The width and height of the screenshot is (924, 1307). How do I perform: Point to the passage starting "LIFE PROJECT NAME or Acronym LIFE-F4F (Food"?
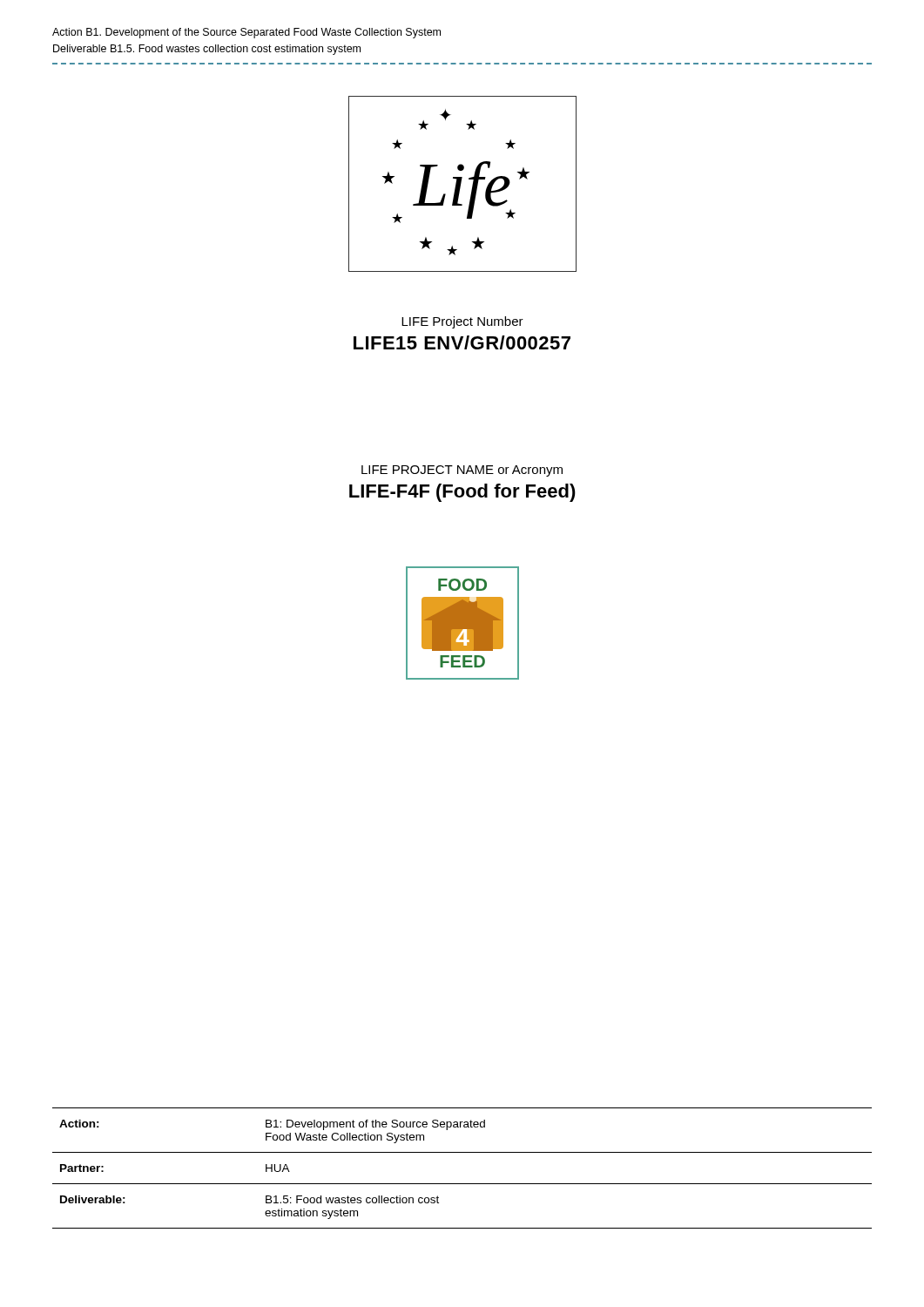tap(462, 482)
